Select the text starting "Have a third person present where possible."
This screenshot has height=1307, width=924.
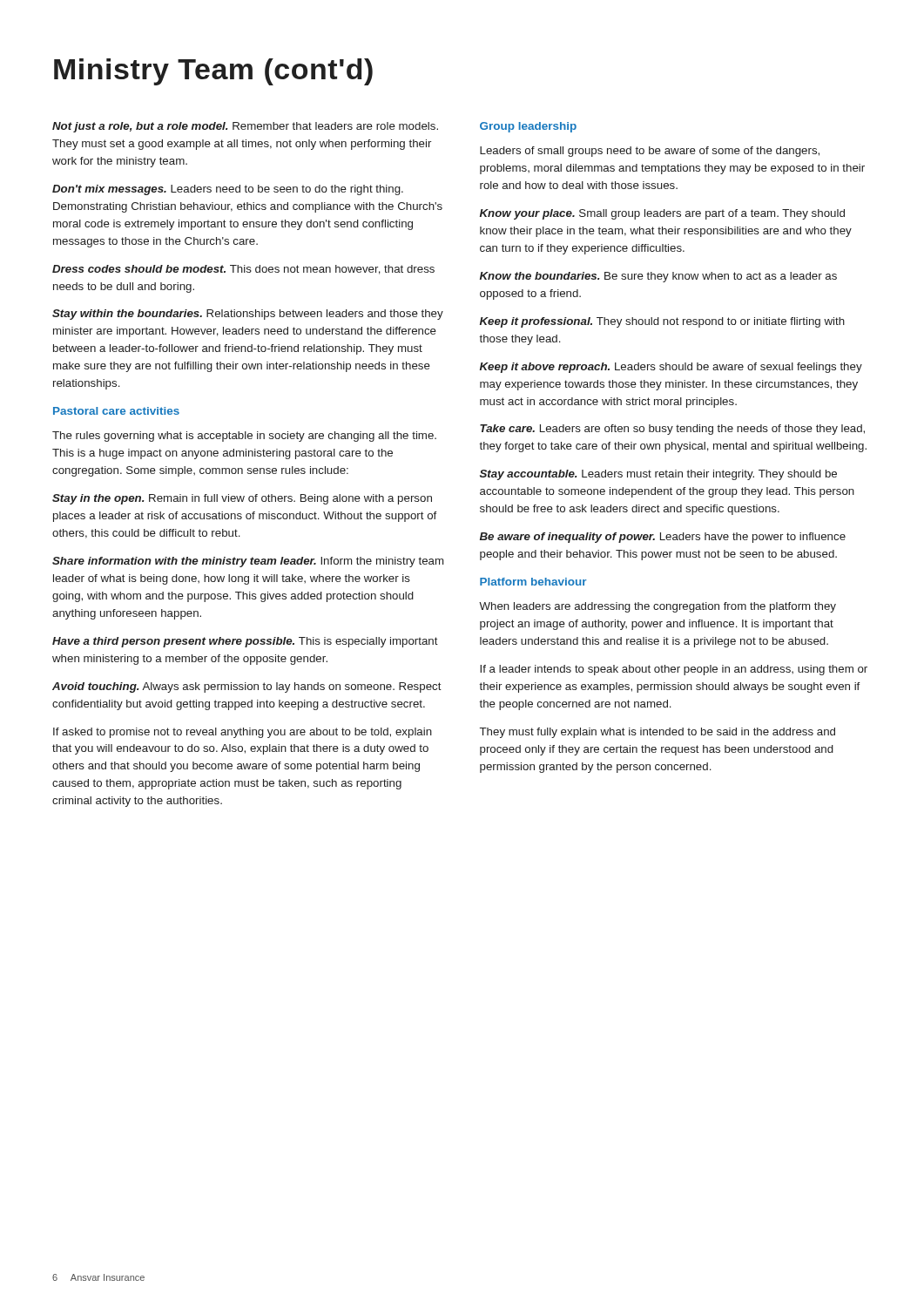248,650
